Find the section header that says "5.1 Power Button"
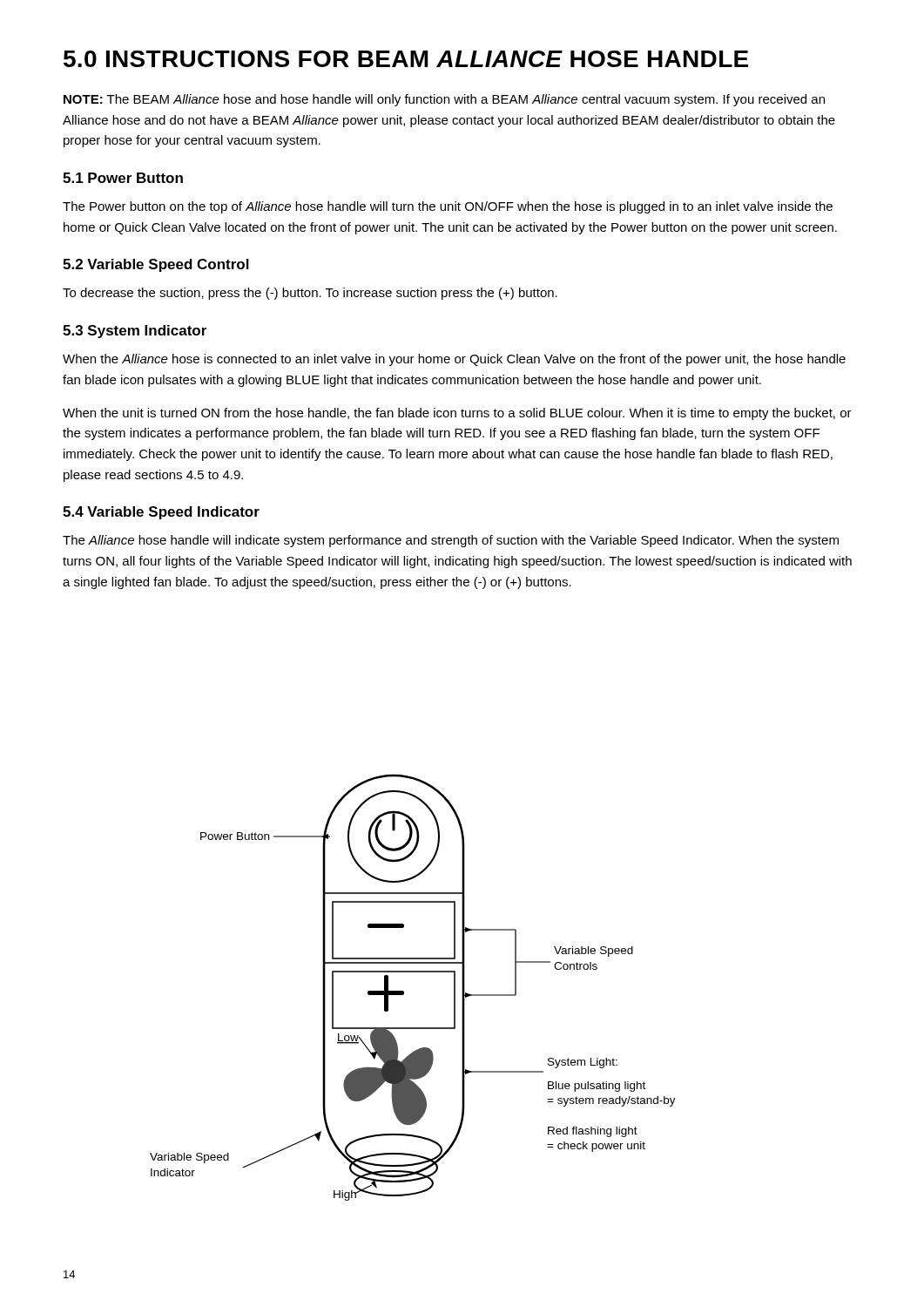Image resolution: width=924 pixels, height=1307 pixels. [123, 178]
